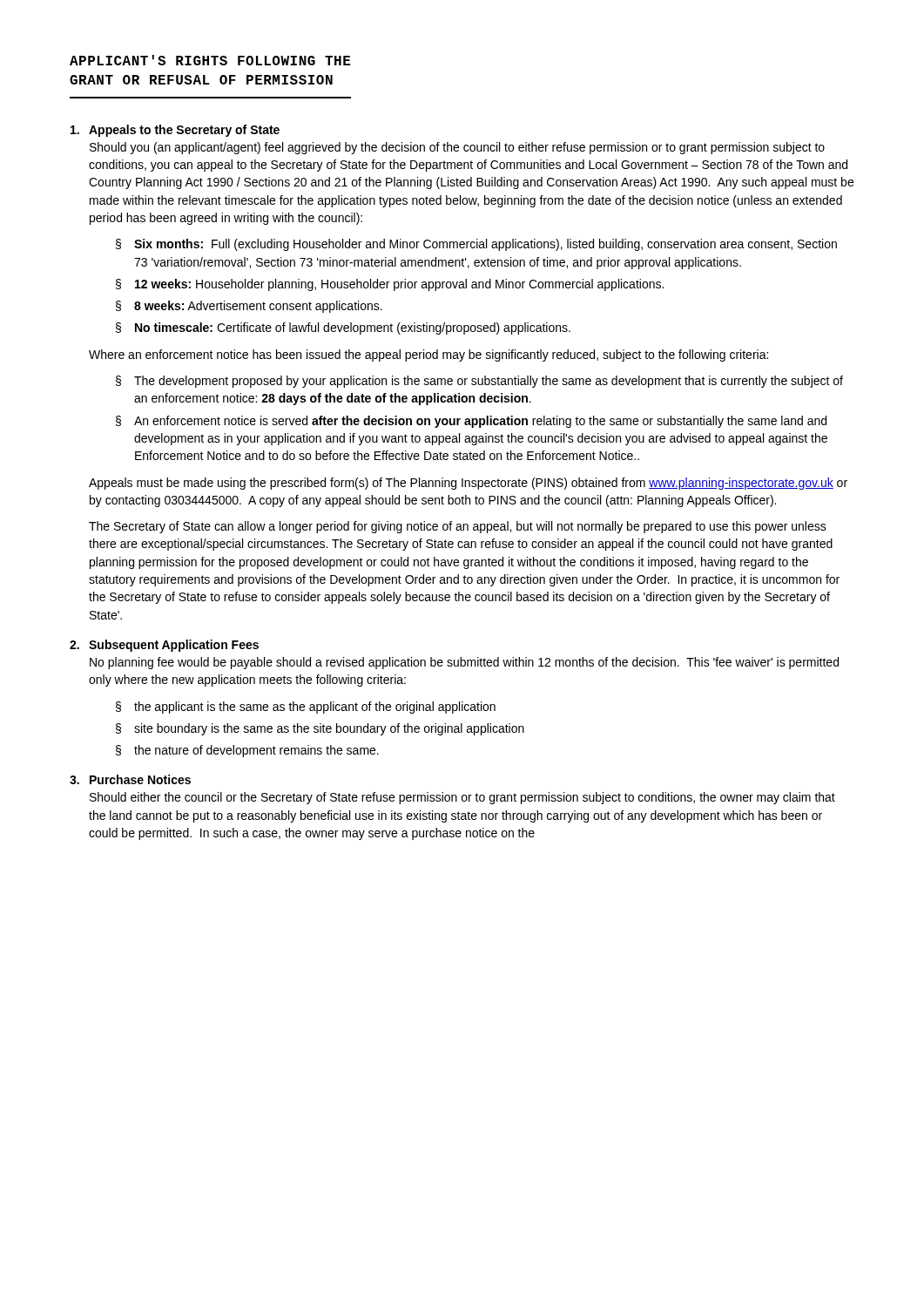The image size is (924, 1307).
Task: Click on the text starting "The Secretary of State can allow a"
Action: [x=464, y=571]
